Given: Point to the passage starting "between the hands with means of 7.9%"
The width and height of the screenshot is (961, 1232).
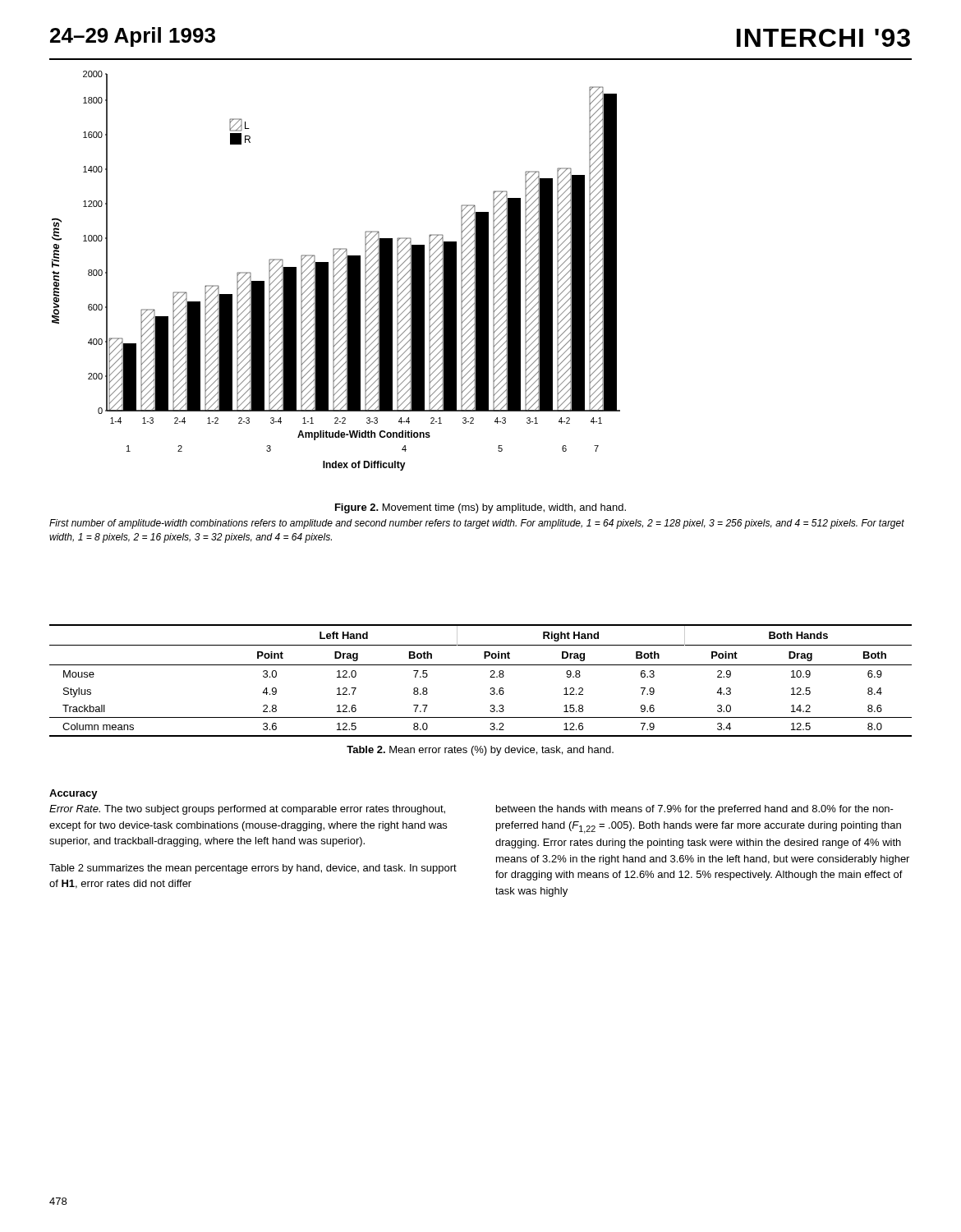Looking at the screenshot, I should (704, 850).
